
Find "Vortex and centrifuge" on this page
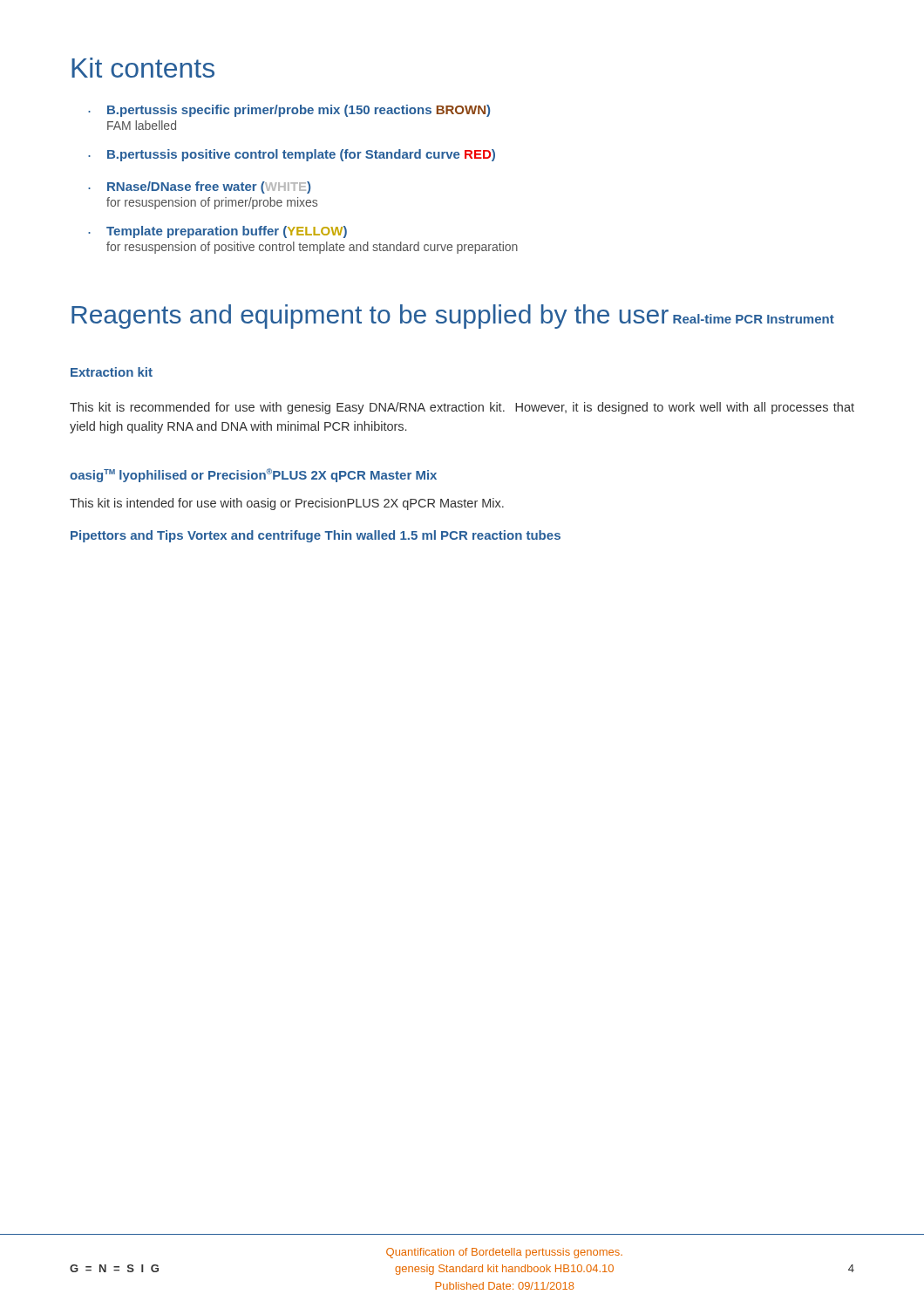pyautogui.click(x=254, y=535)
